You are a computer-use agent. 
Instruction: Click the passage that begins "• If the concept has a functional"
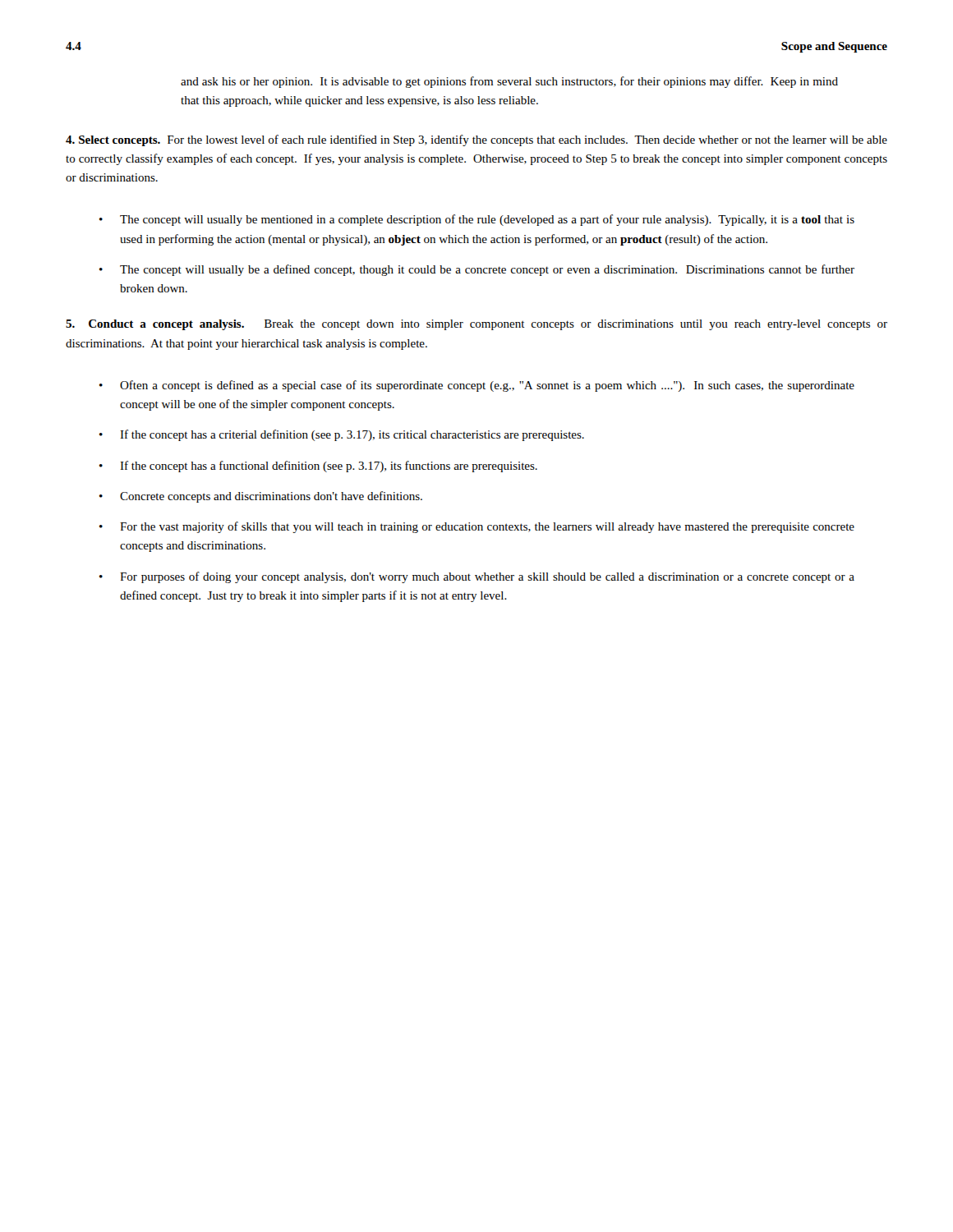476,466
